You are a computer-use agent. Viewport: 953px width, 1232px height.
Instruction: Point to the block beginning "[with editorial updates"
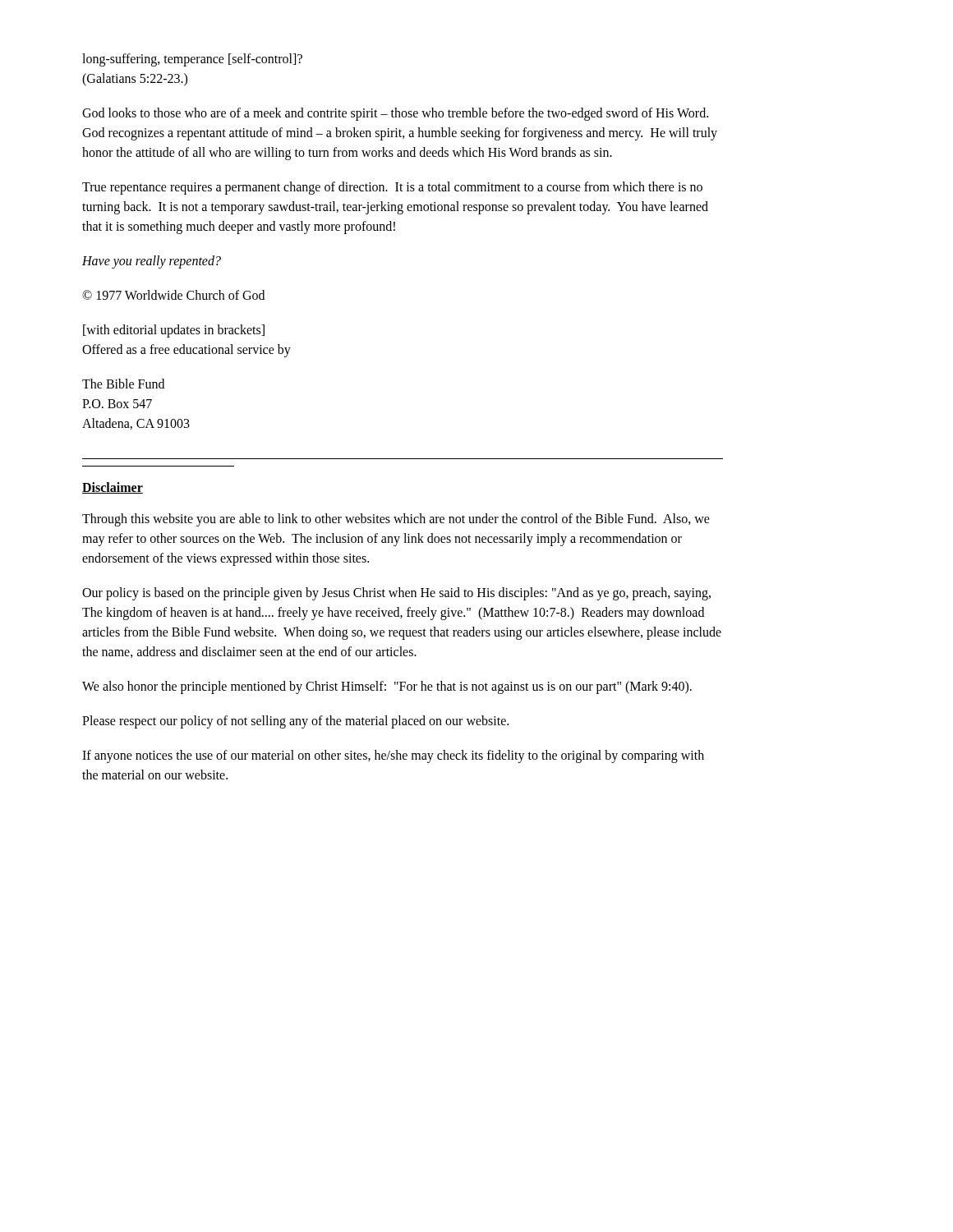pos(186,340)
